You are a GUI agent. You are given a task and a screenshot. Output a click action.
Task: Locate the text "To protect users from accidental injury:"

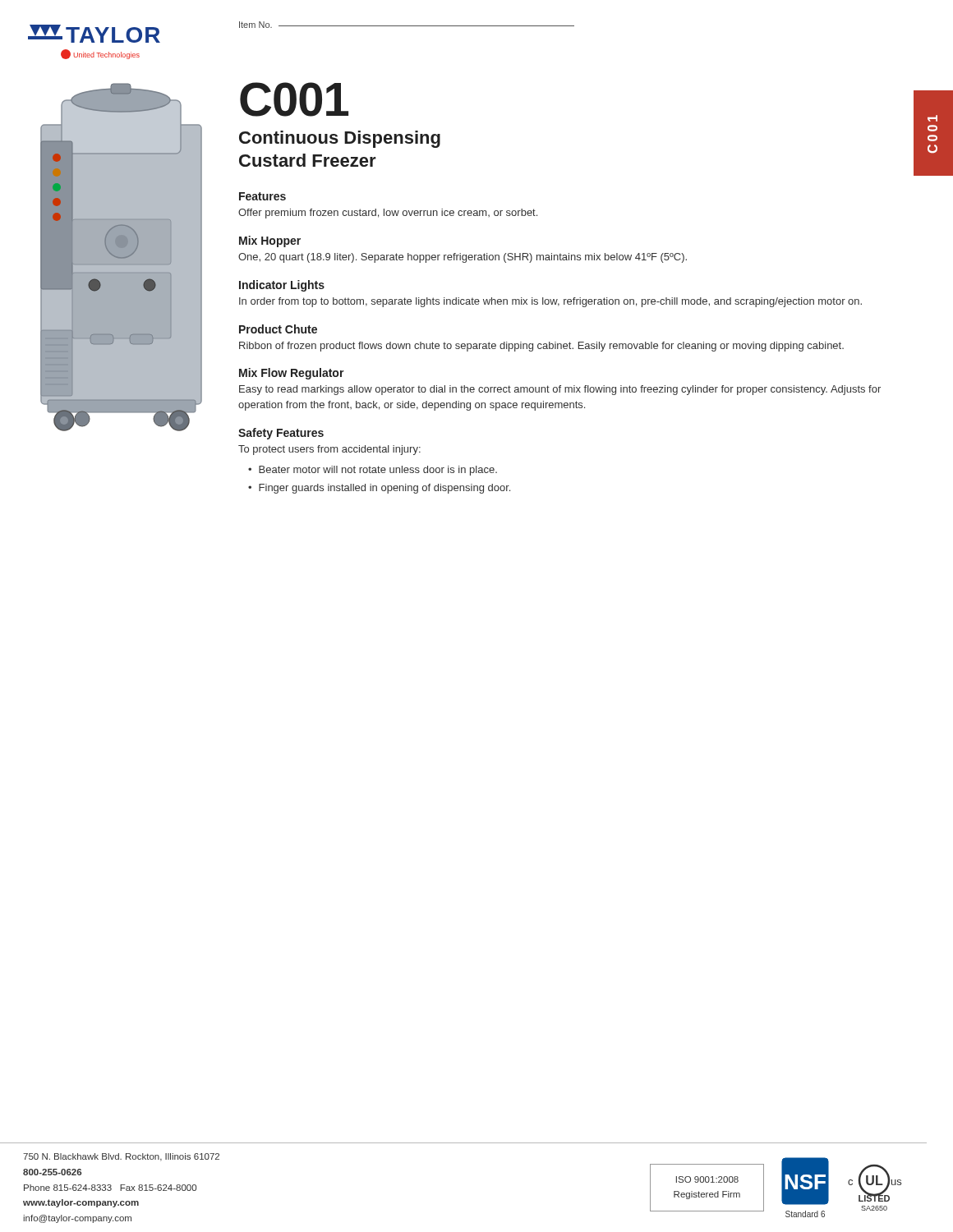(330, 449)
